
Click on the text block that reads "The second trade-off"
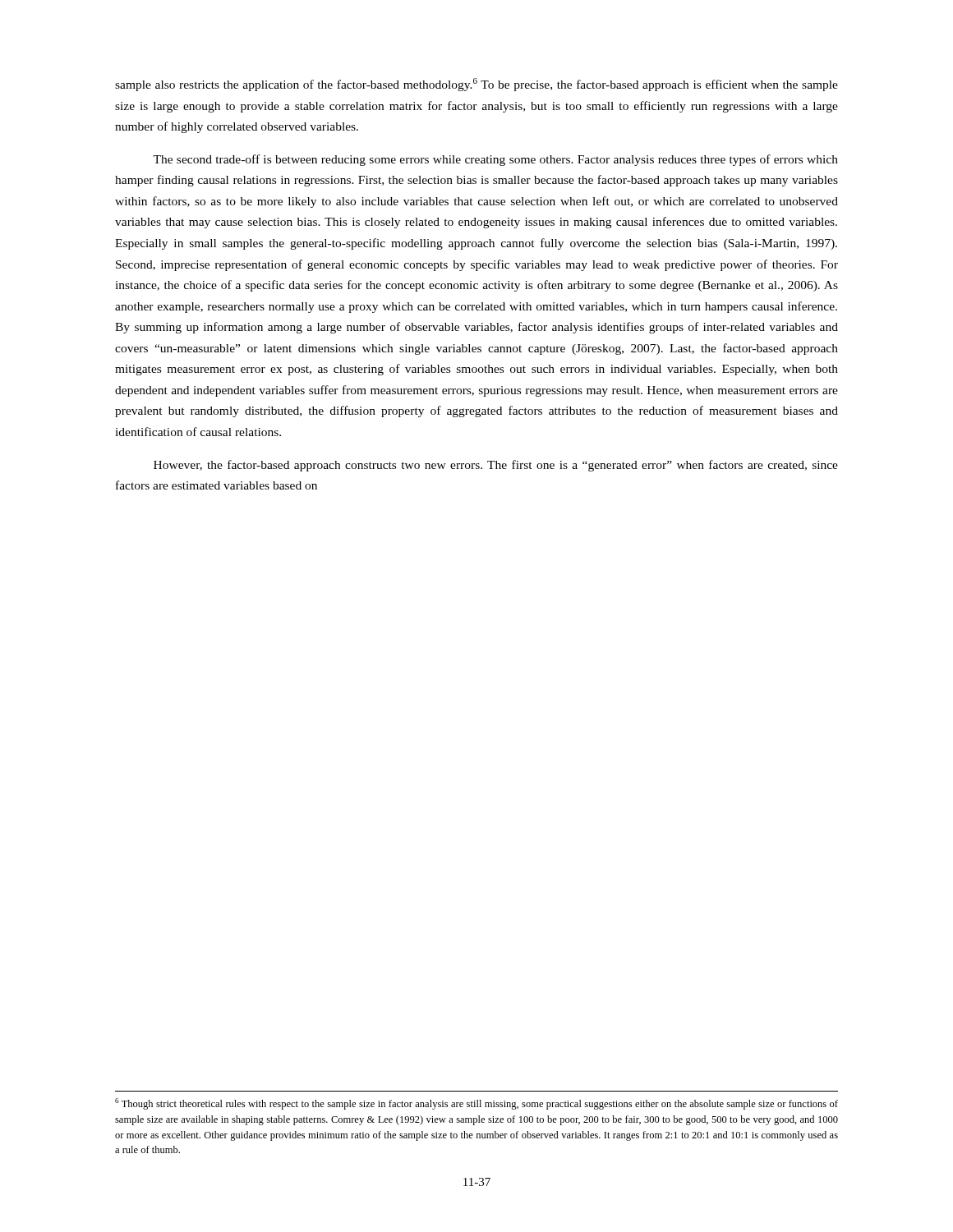click(476, 295)
